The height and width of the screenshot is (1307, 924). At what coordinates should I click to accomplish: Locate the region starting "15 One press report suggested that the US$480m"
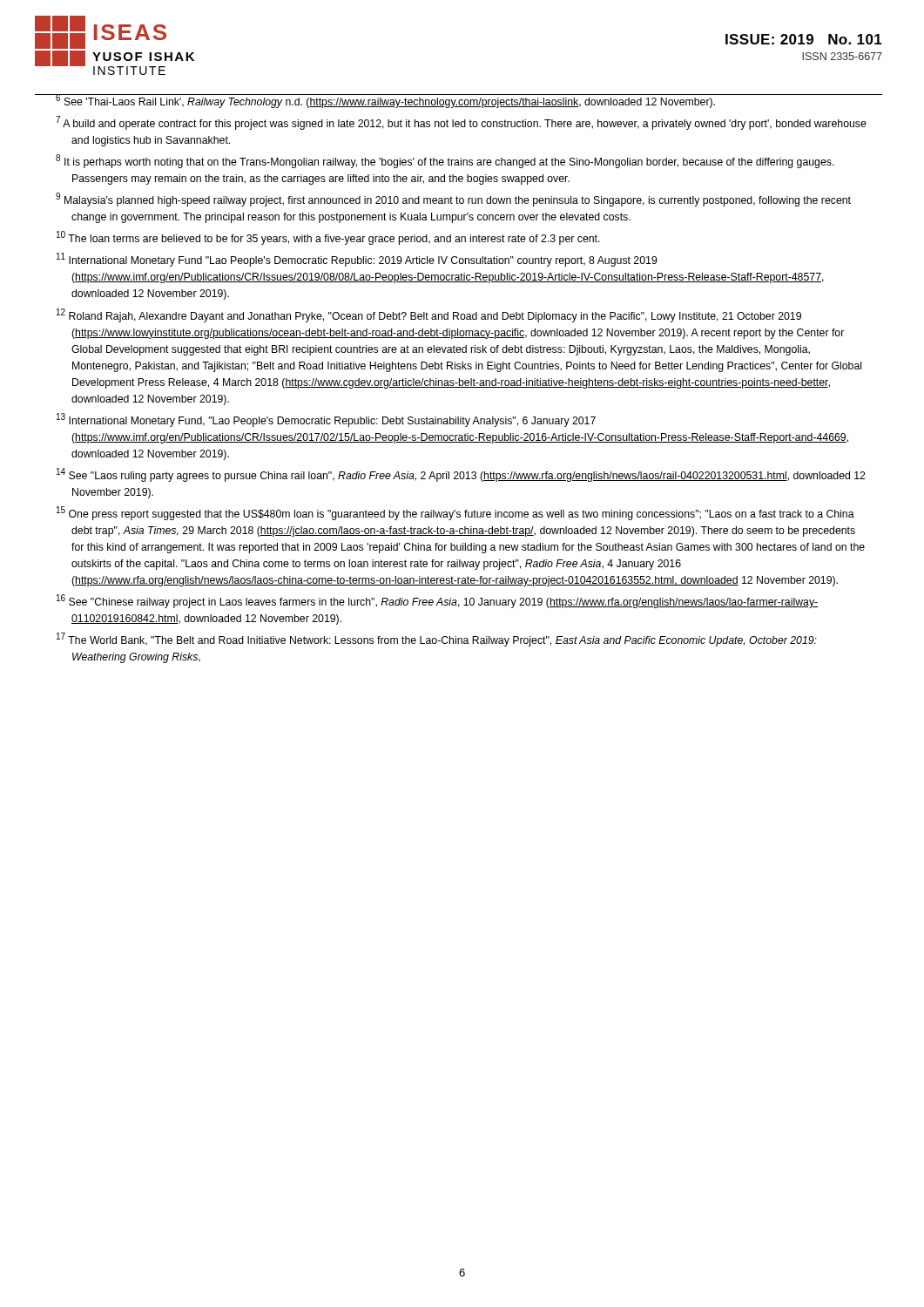pyautogui.click(x=460, y=546)
